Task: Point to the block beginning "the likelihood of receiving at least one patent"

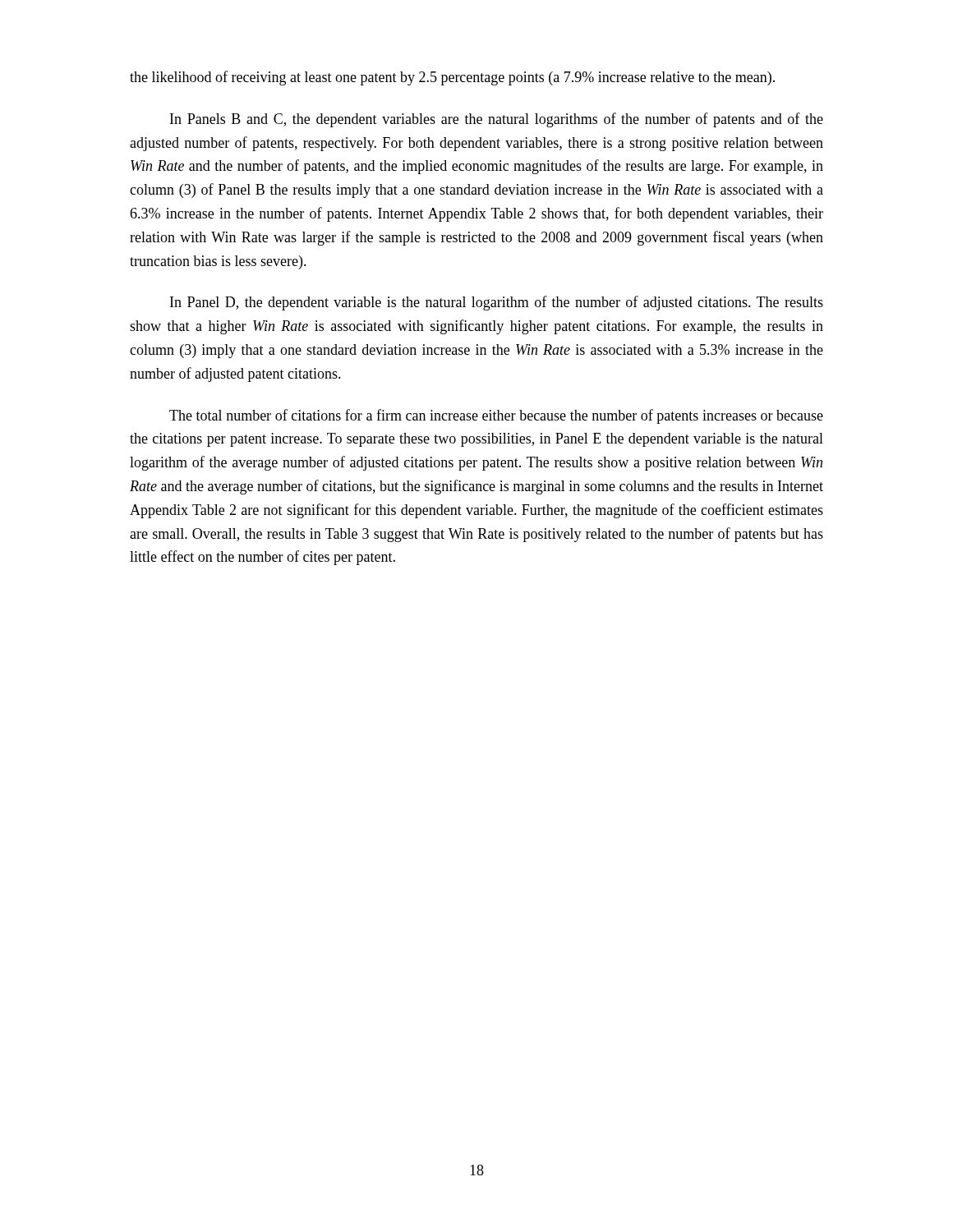Action: (x=453, y=77)
